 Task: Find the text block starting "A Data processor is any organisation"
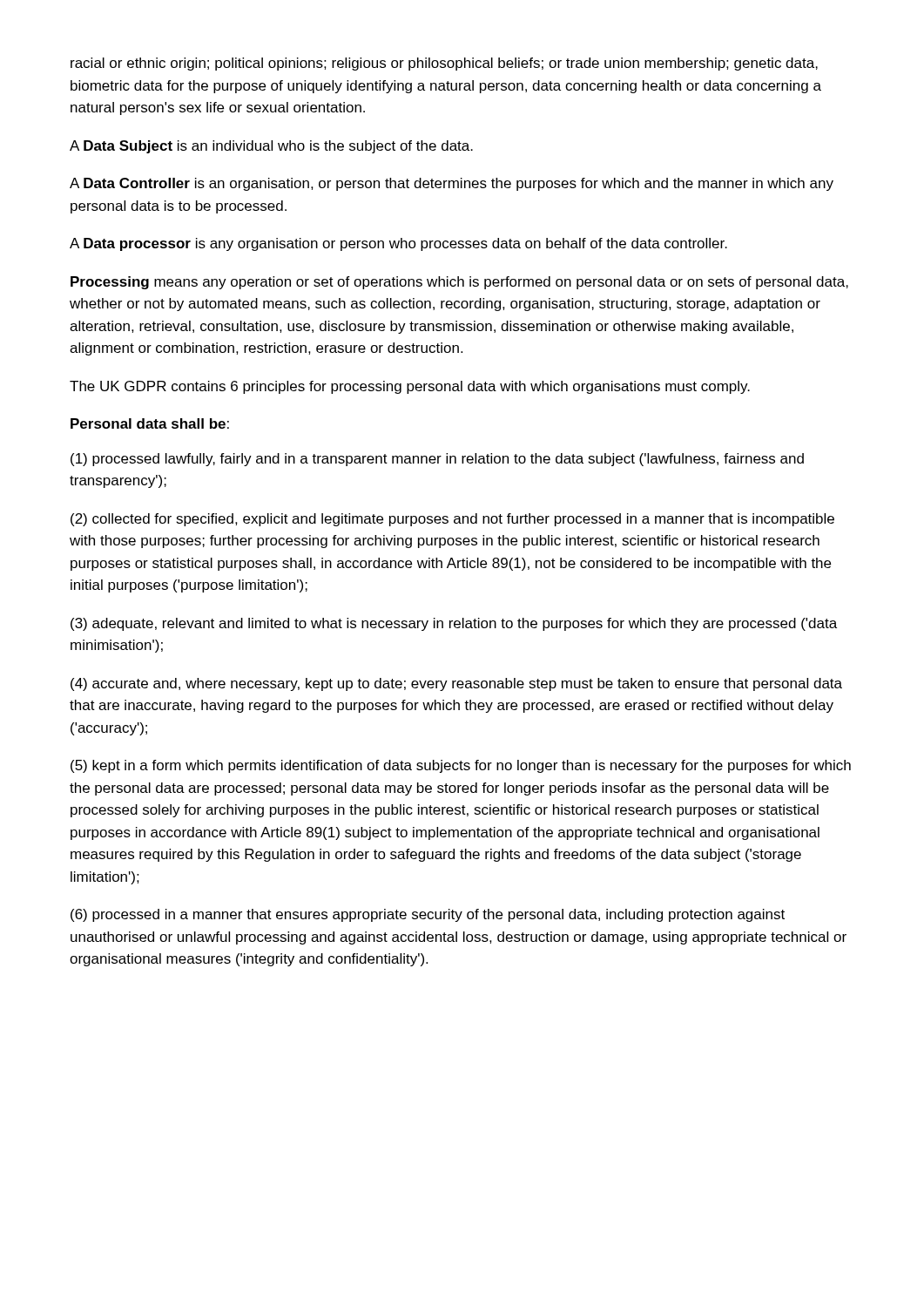(399, 244)
